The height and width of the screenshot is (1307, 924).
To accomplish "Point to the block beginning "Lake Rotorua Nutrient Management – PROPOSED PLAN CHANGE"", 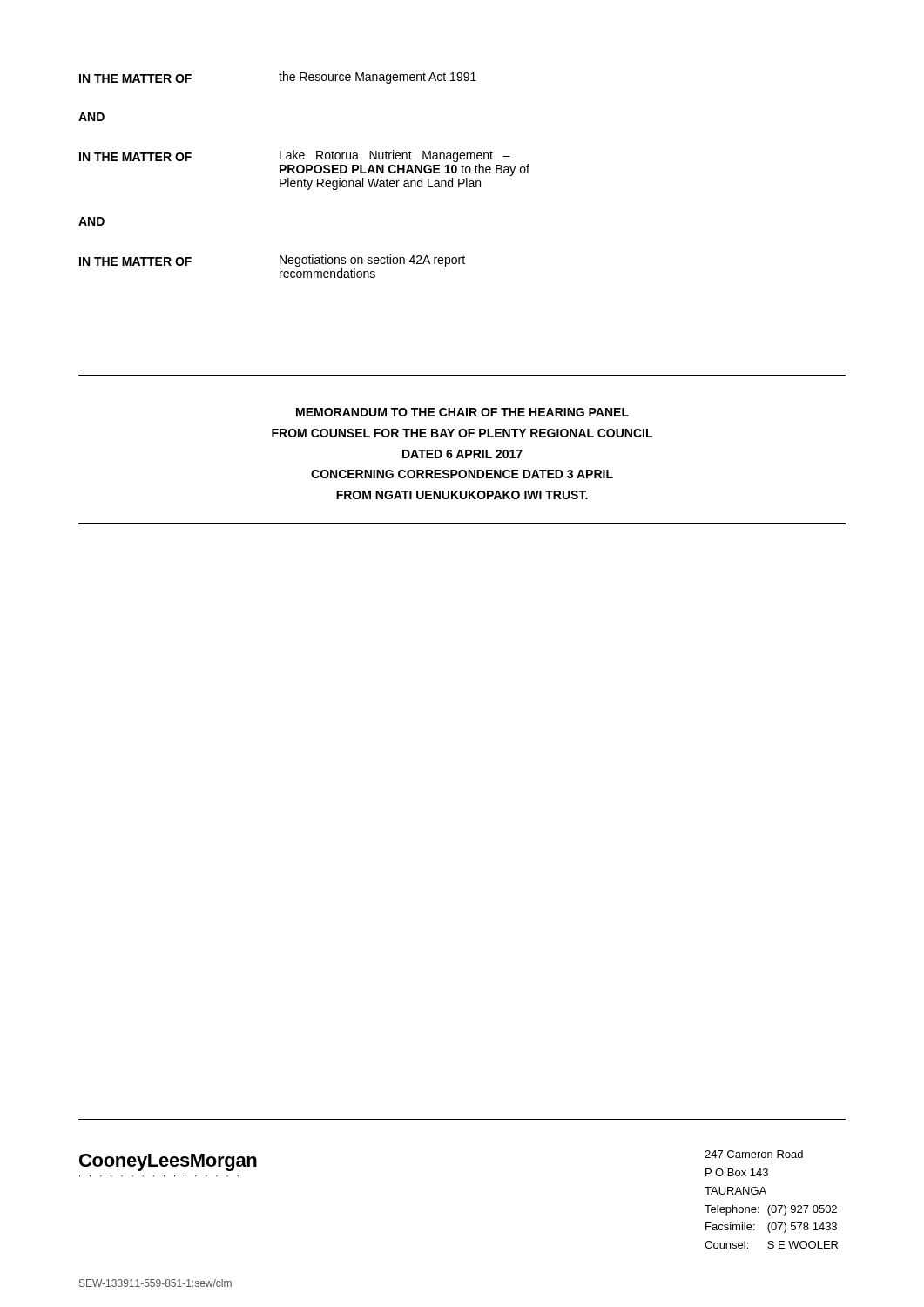I will point(404,169).
